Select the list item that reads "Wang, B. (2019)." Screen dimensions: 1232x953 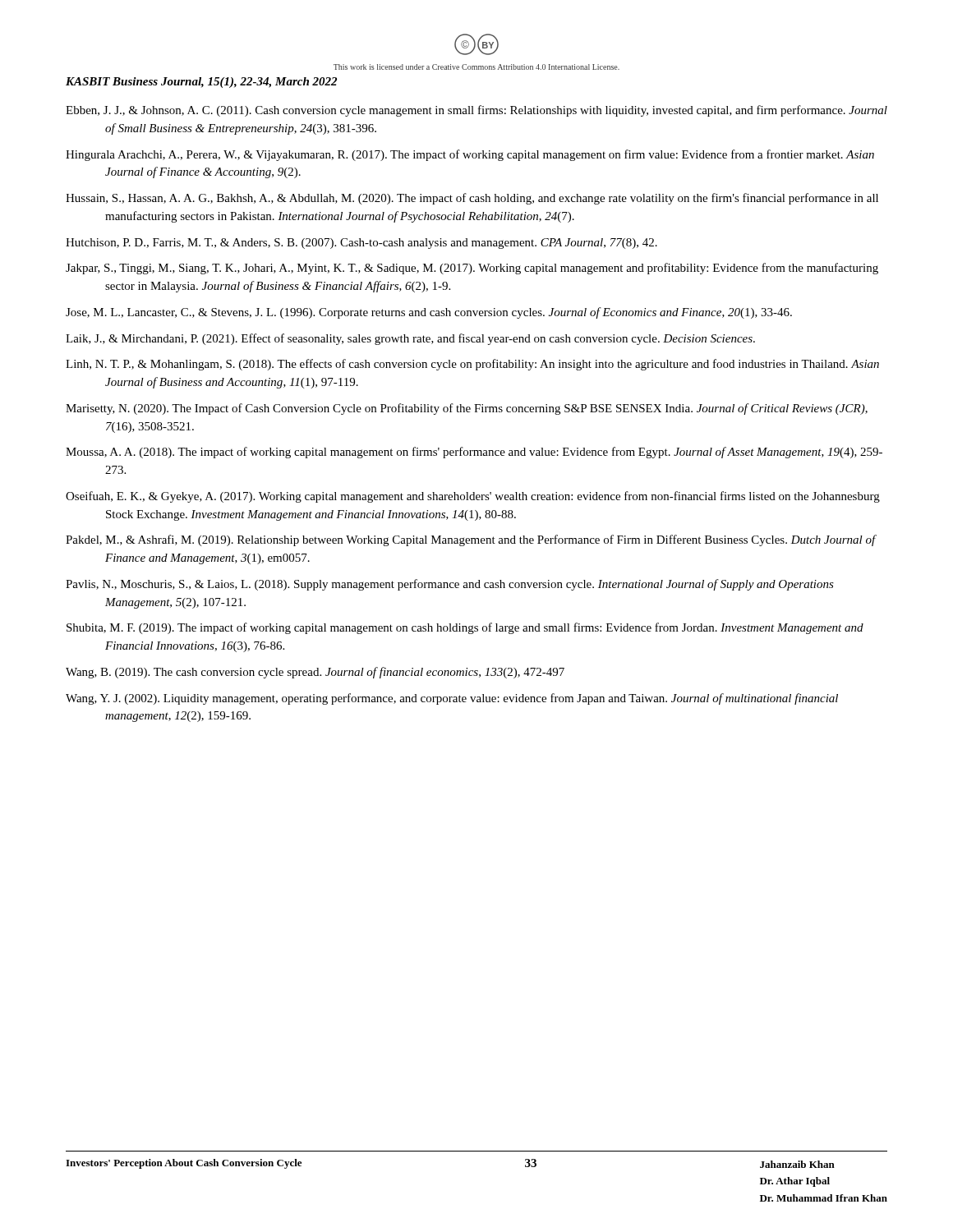pos(315,672)
